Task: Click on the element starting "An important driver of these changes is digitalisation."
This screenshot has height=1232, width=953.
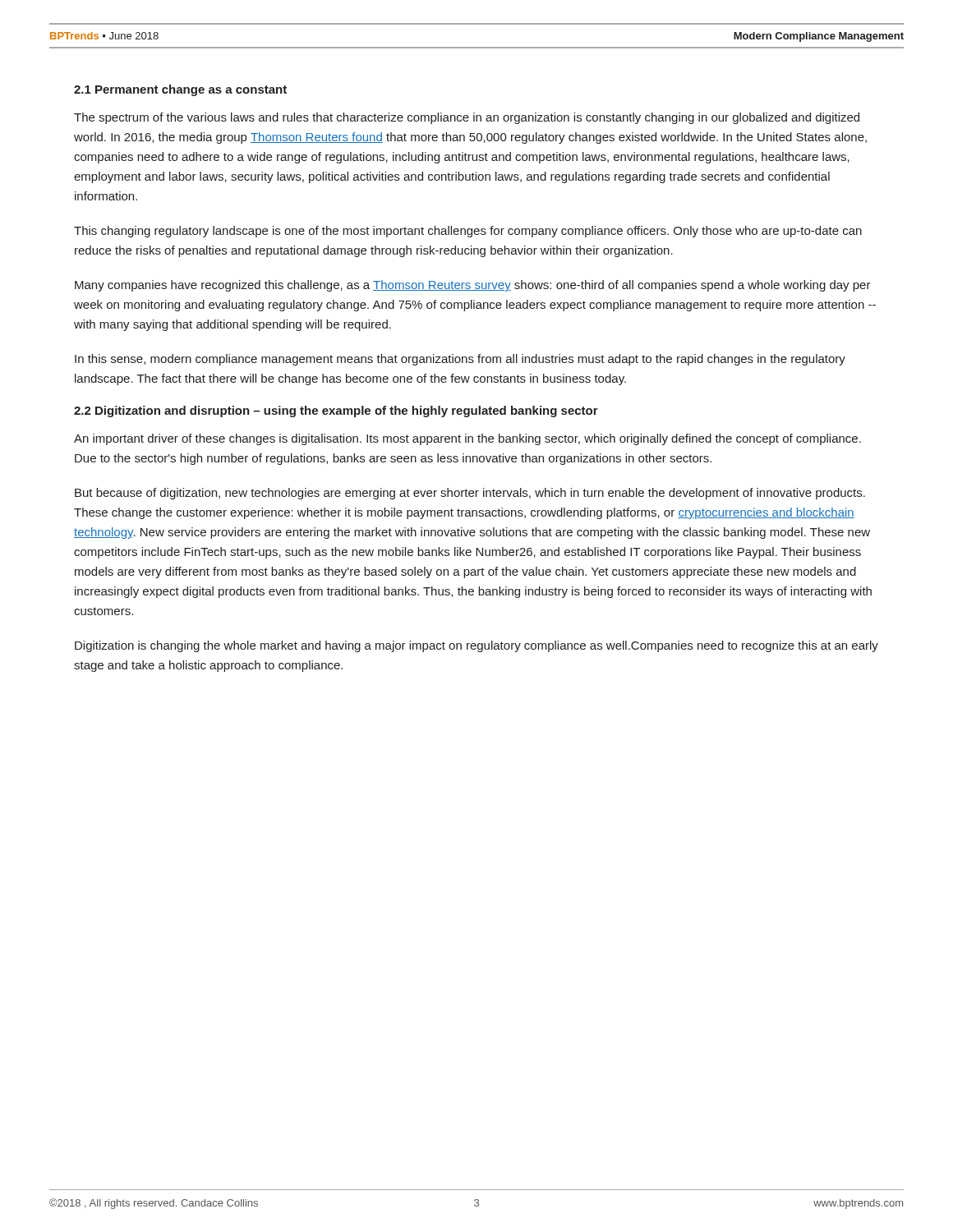Action: (468, 448)
